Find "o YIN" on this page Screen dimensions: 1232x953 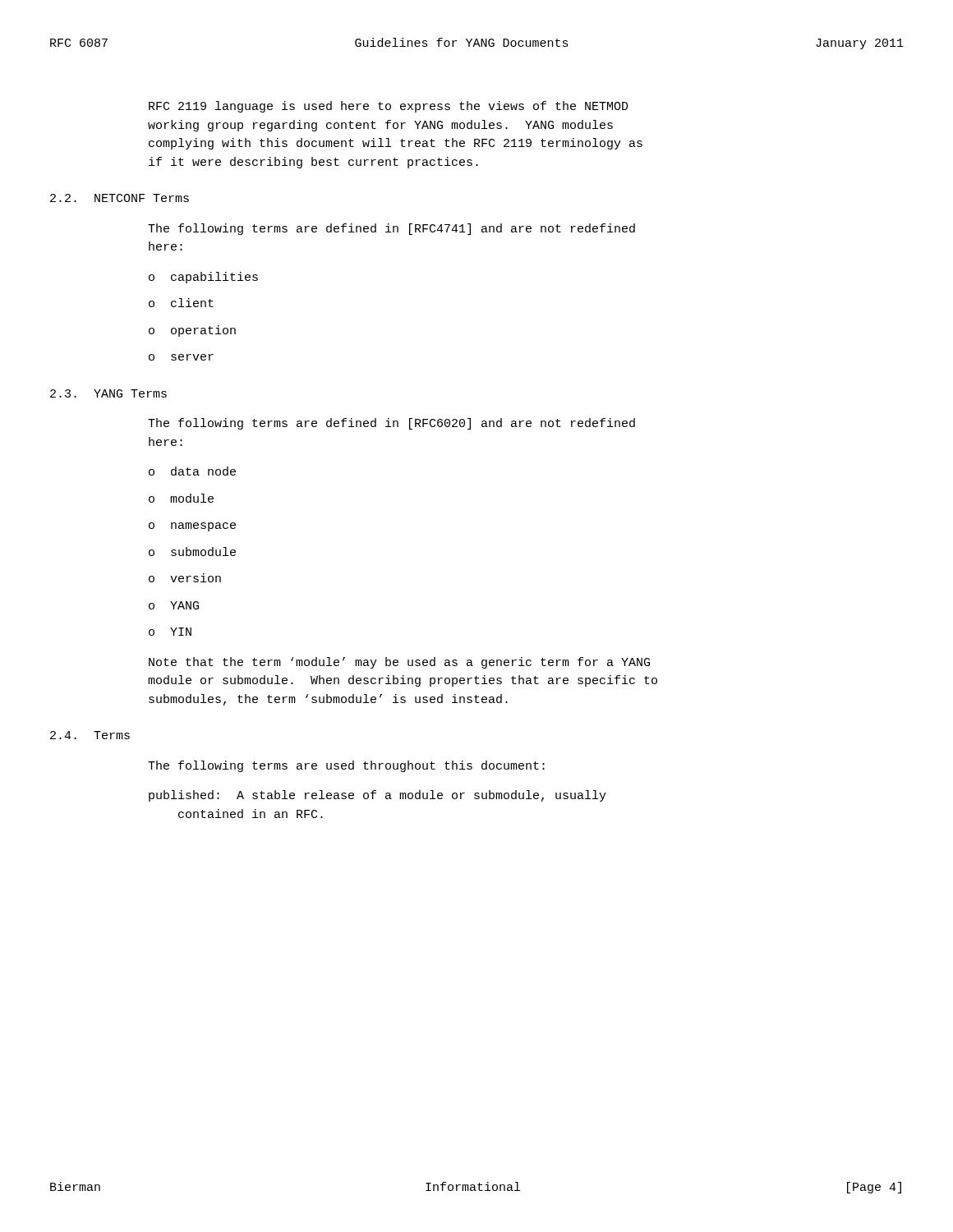click(170, 633)
